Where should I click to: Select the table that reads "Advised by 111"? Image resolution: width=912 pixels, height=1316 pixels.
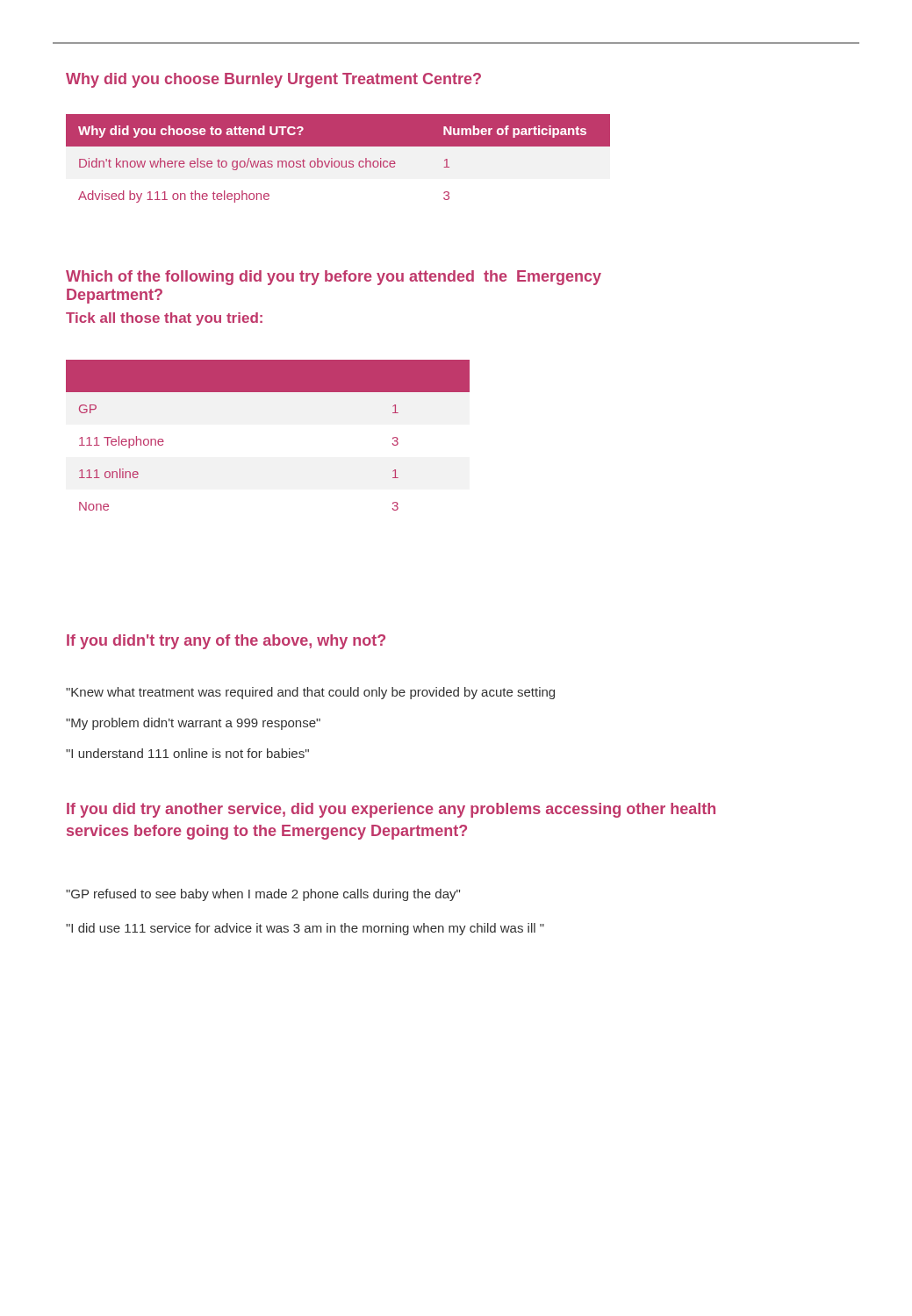[338, 163]
